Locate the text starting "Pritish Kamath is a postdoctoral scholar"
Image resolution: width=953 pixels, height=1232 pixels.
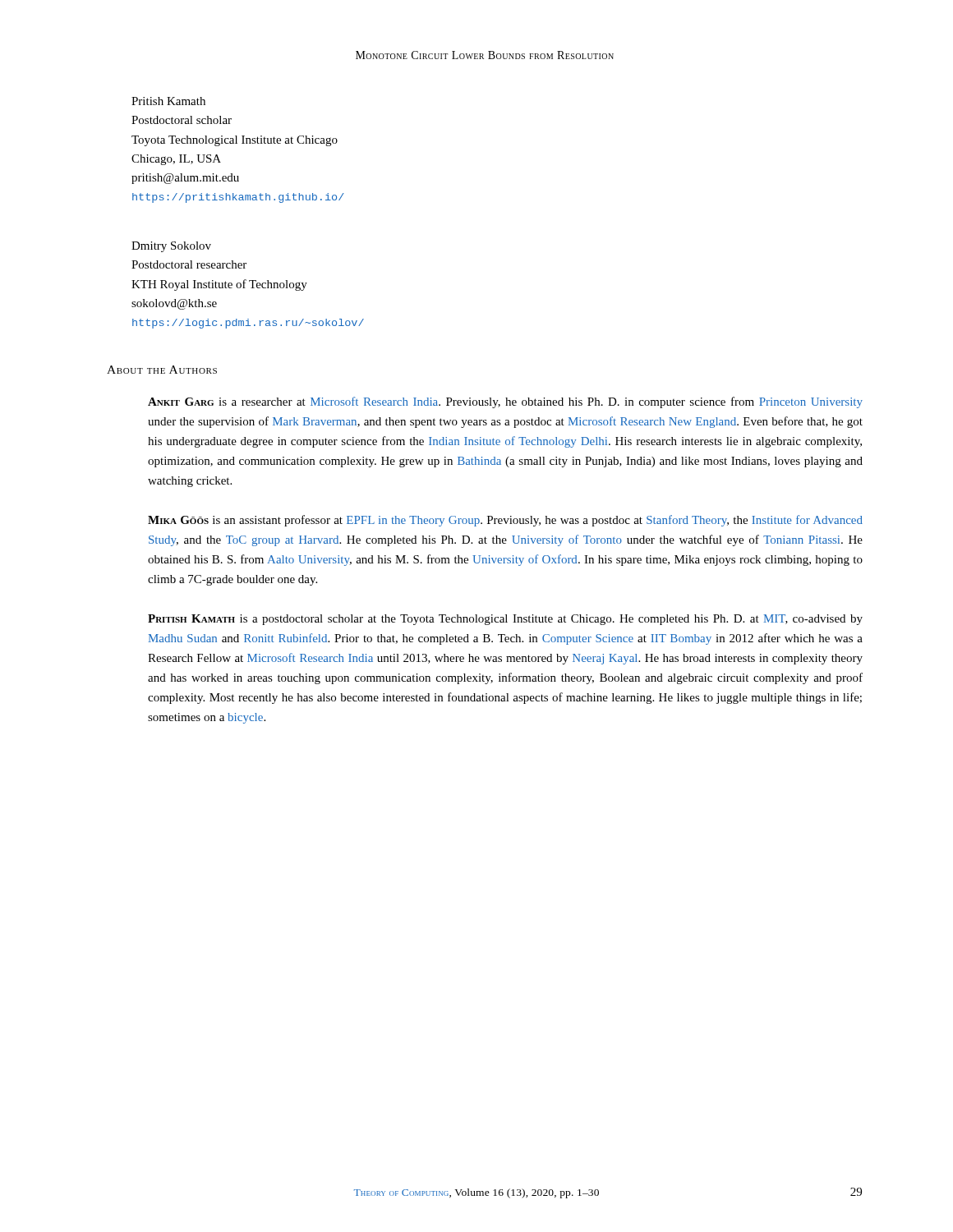[x=505, y=668]
